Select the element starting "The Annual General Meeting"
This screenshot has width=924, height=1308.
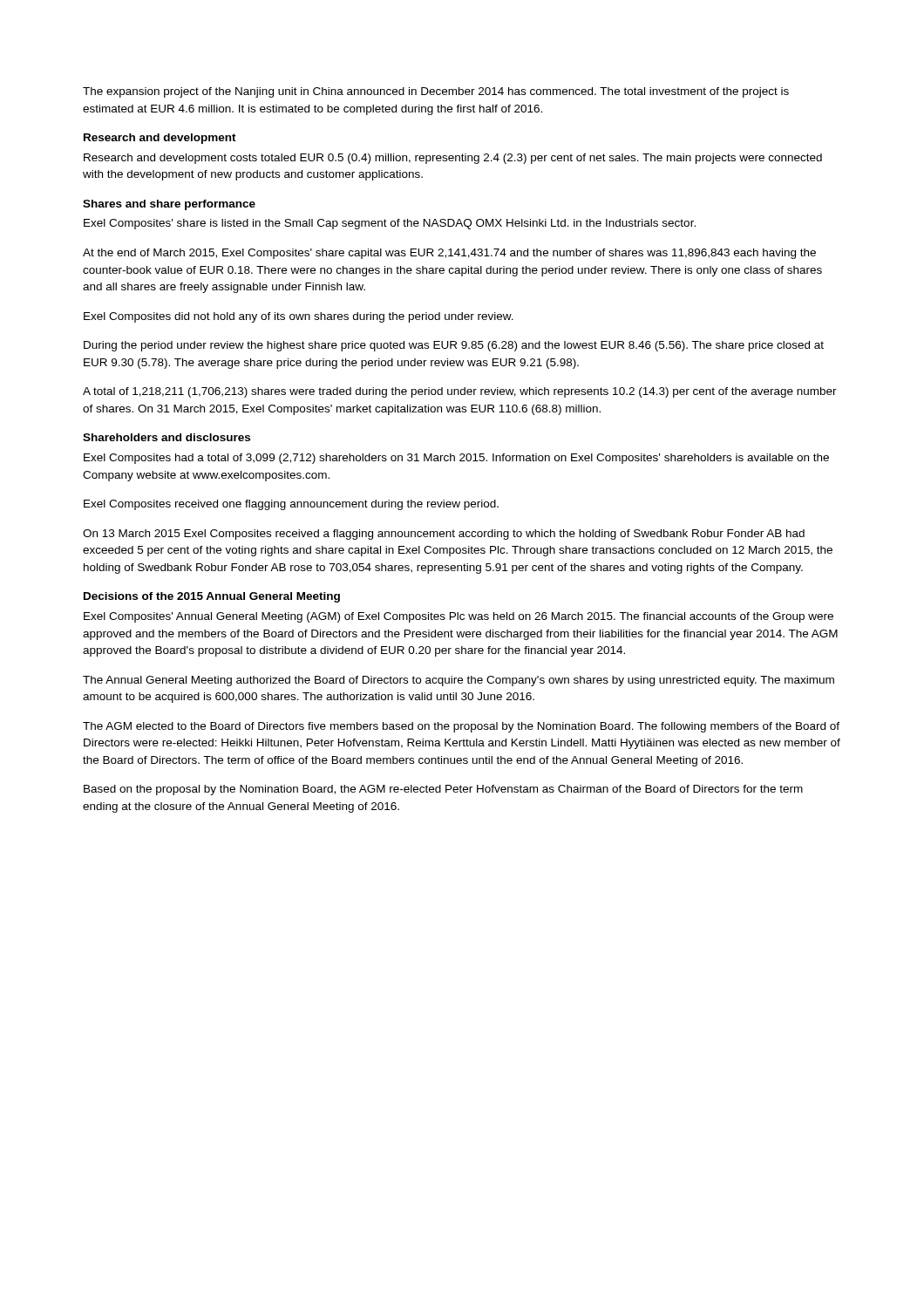pyautogui.click(x=459, y=688)
